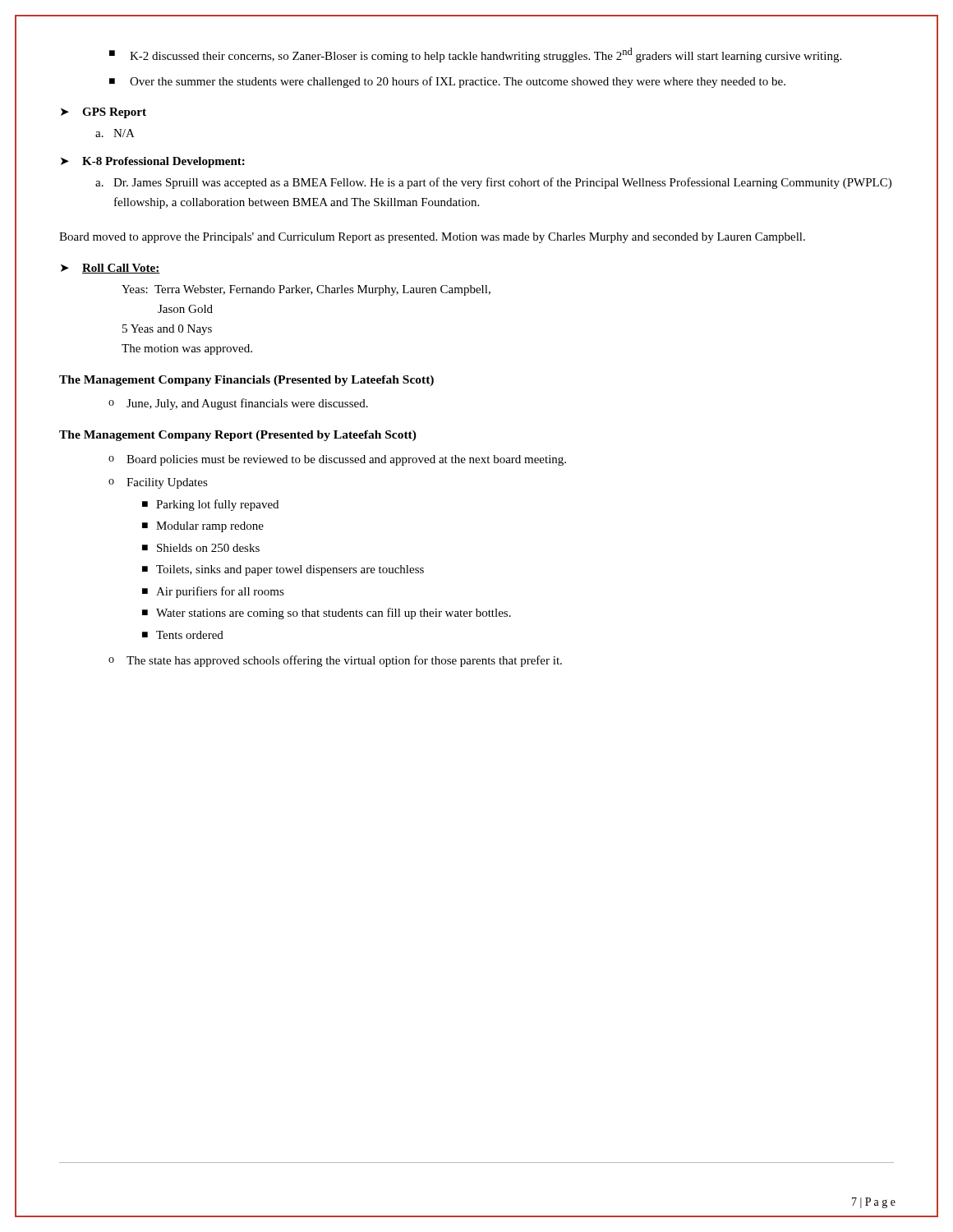Click on the region starting "■ Shields on 250 desks"

click(x=201, y=548)
